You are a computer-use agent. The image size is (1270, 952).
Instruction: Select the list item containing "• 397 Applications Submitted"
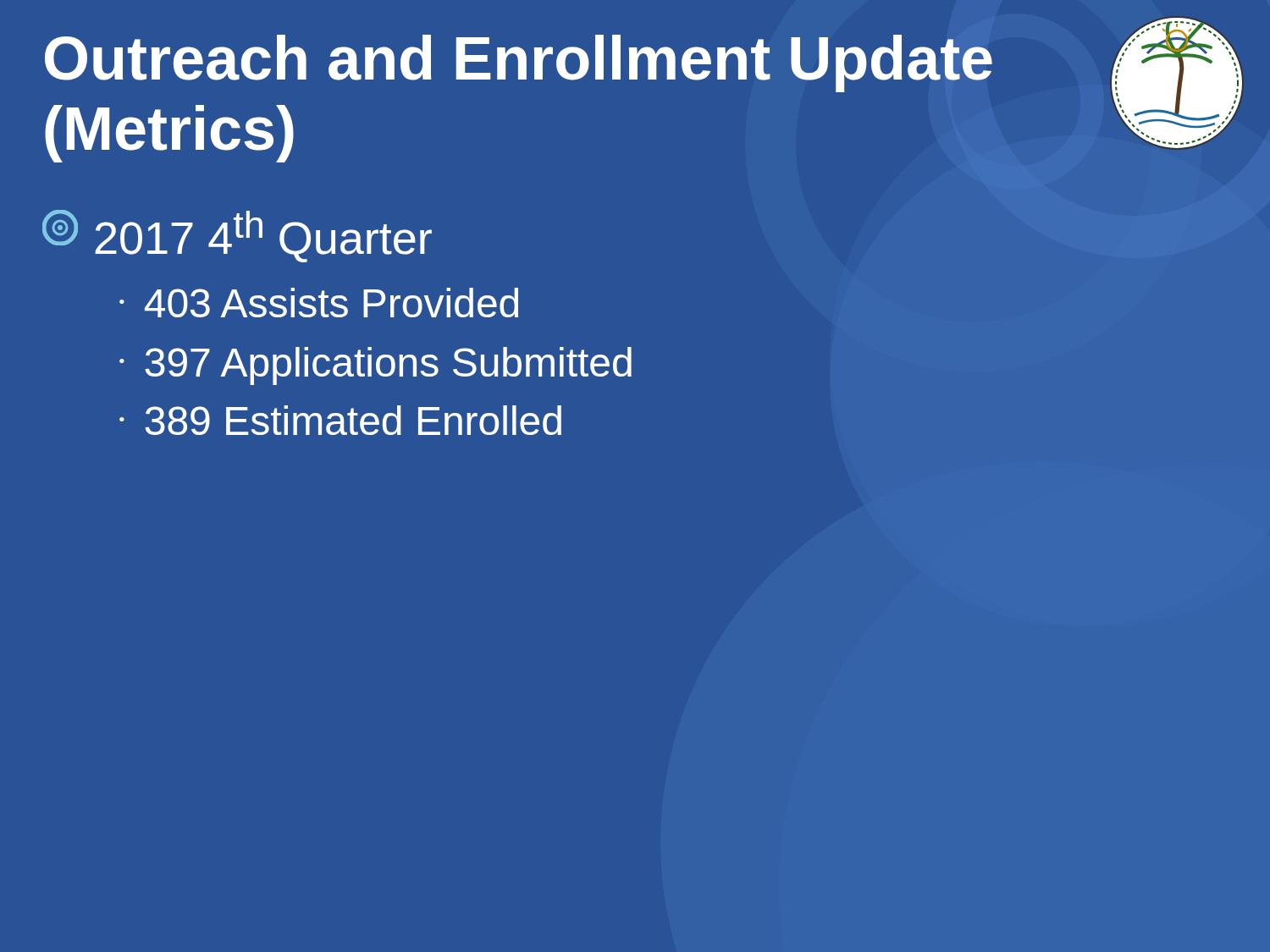376,363
